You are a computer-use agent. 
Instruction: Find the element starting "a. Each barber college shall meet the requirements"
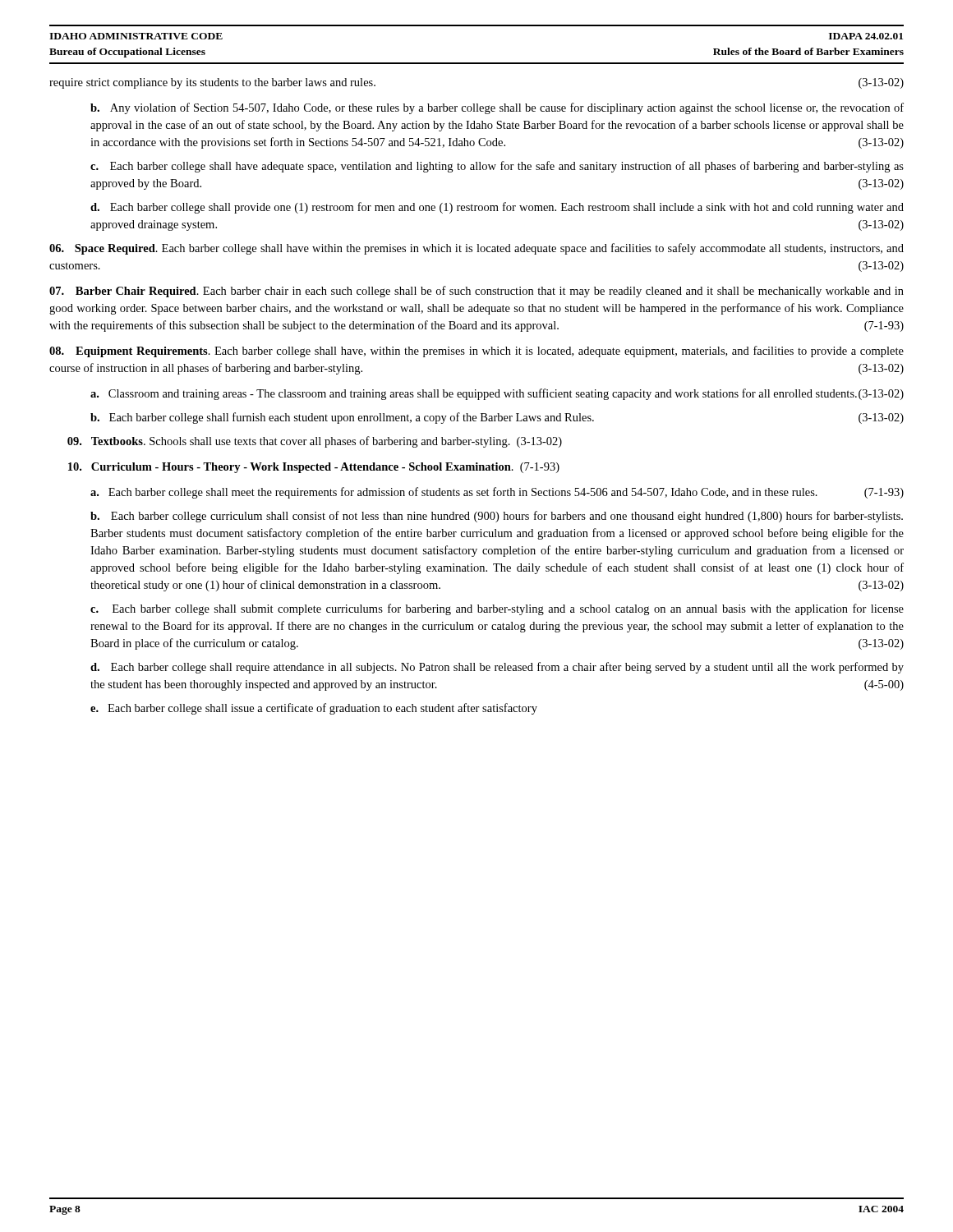pos(497,493)
